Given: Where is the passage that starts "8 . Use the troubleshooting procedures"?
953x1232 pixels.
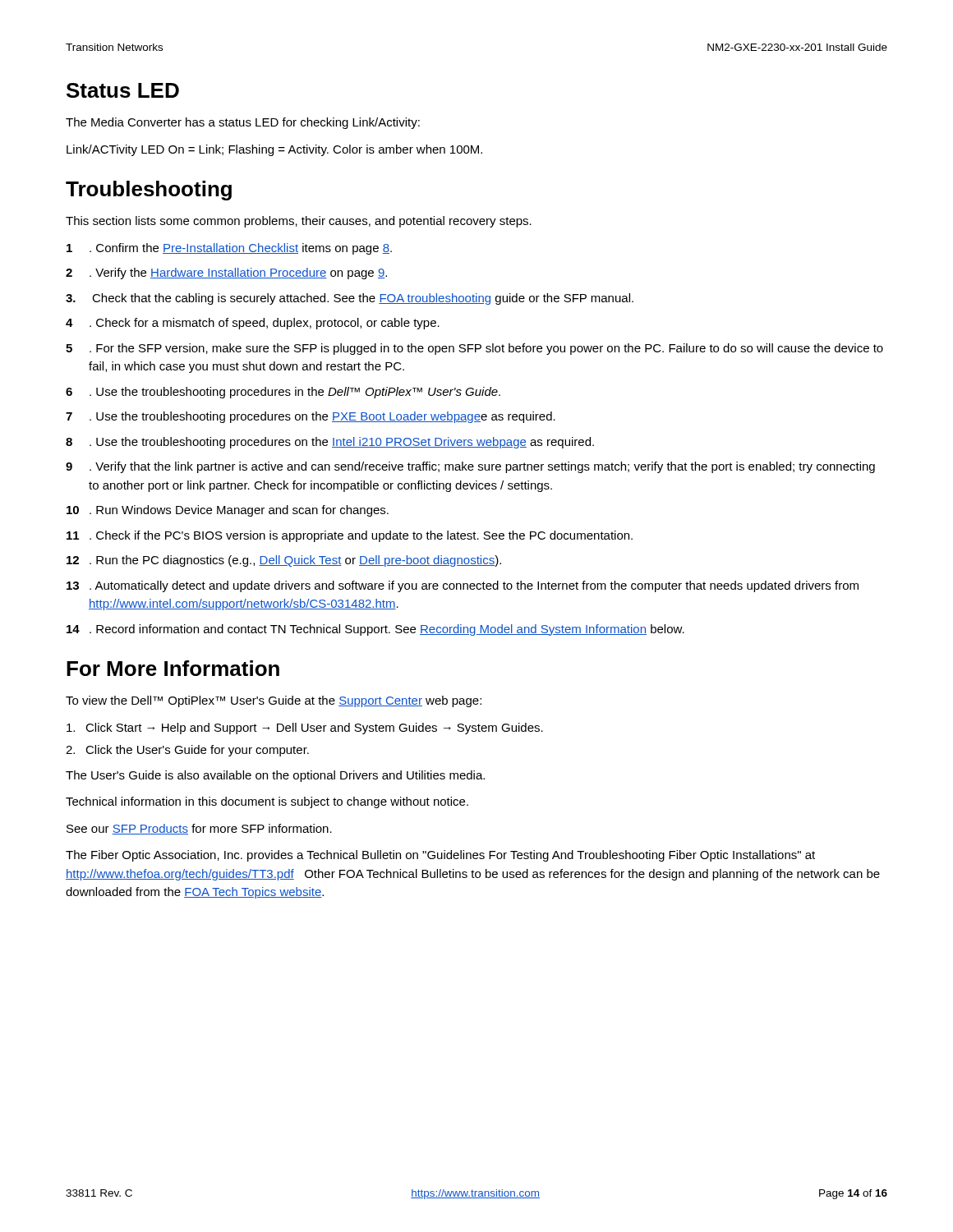Looking at the screenshot, I should 476,442.
